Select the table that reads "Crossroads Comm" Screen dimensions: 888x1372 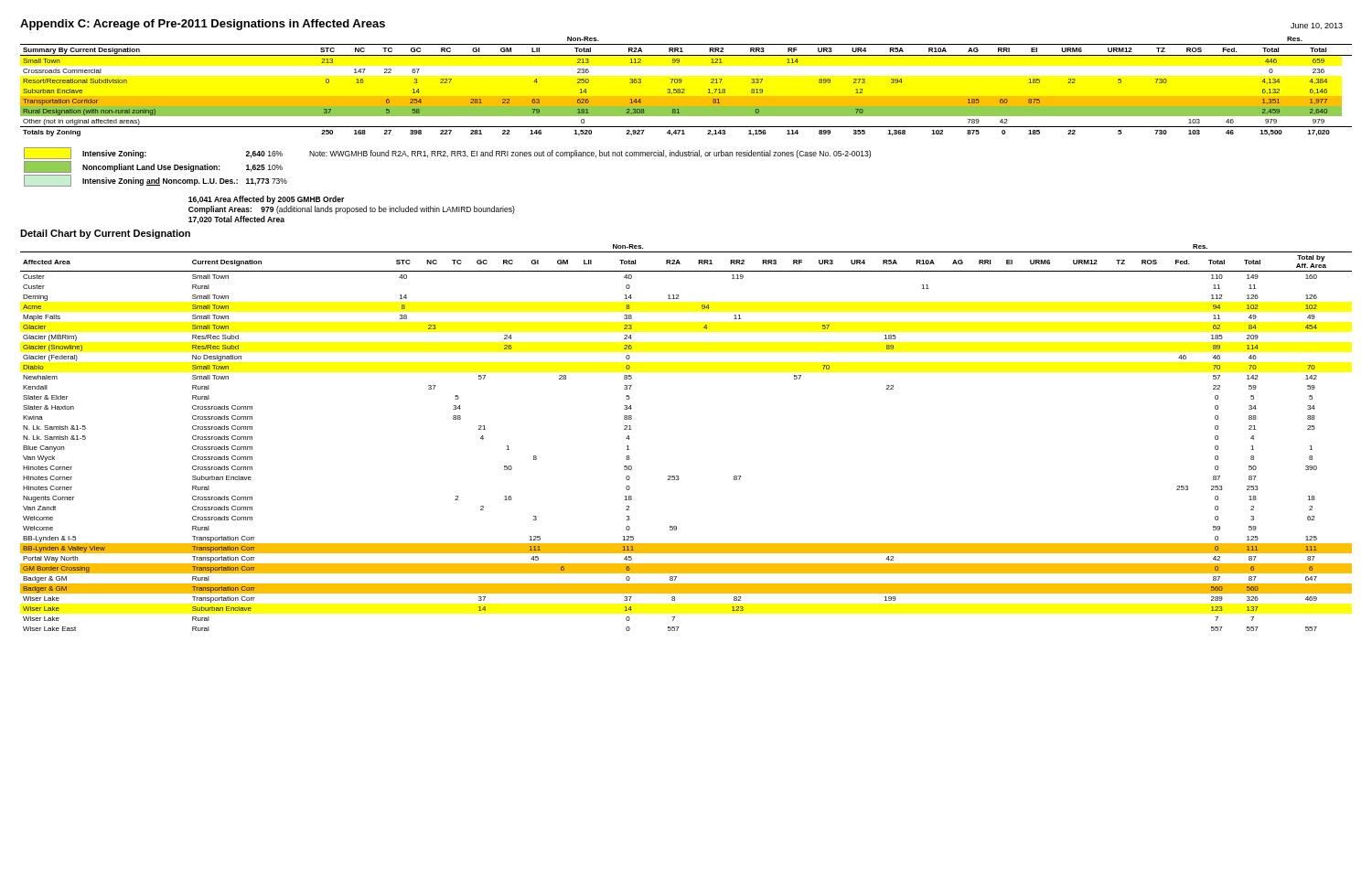pyautogui.click(x=686, y=438)
